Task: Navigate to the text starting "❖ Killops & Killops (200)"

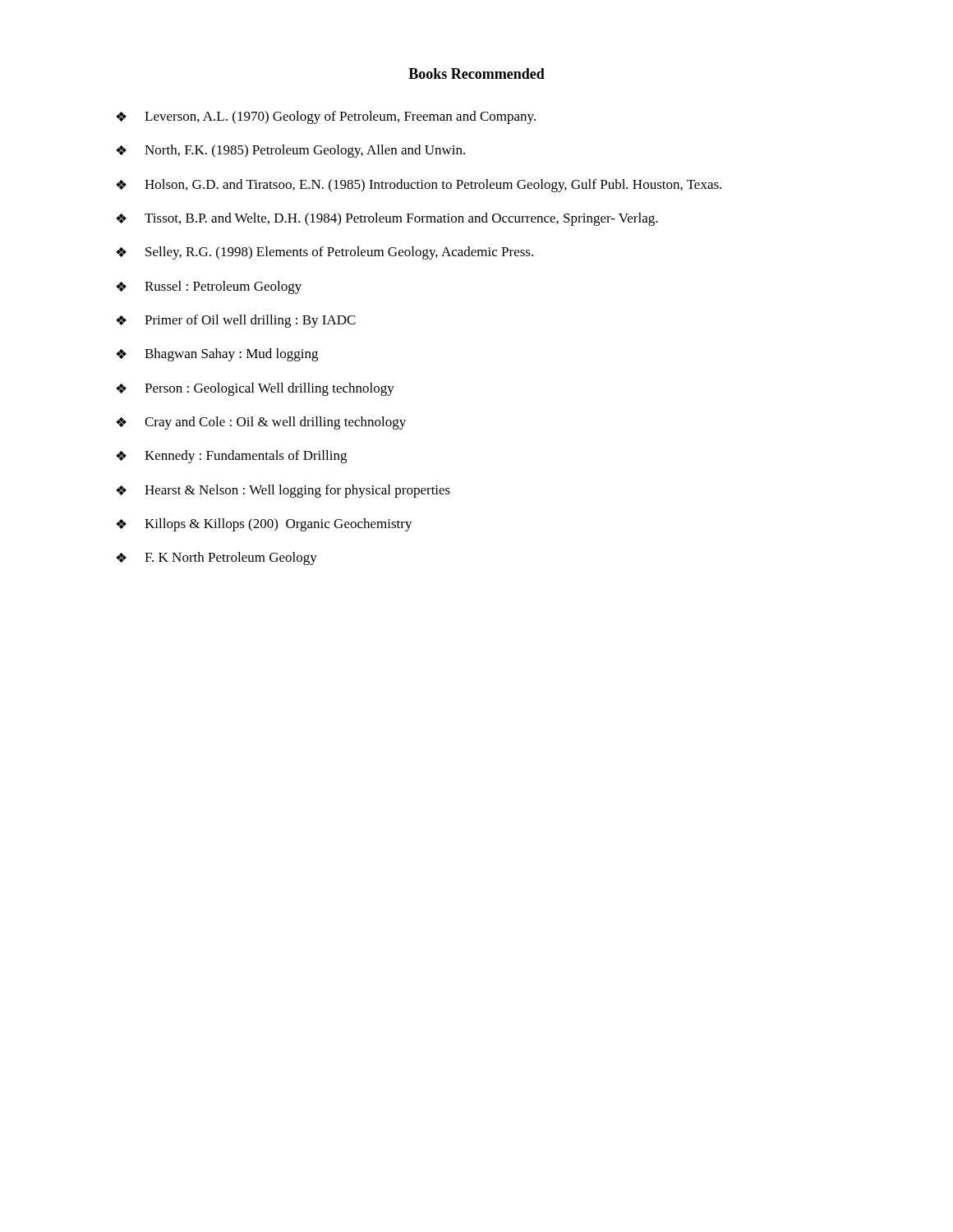Action: [264, 525]
